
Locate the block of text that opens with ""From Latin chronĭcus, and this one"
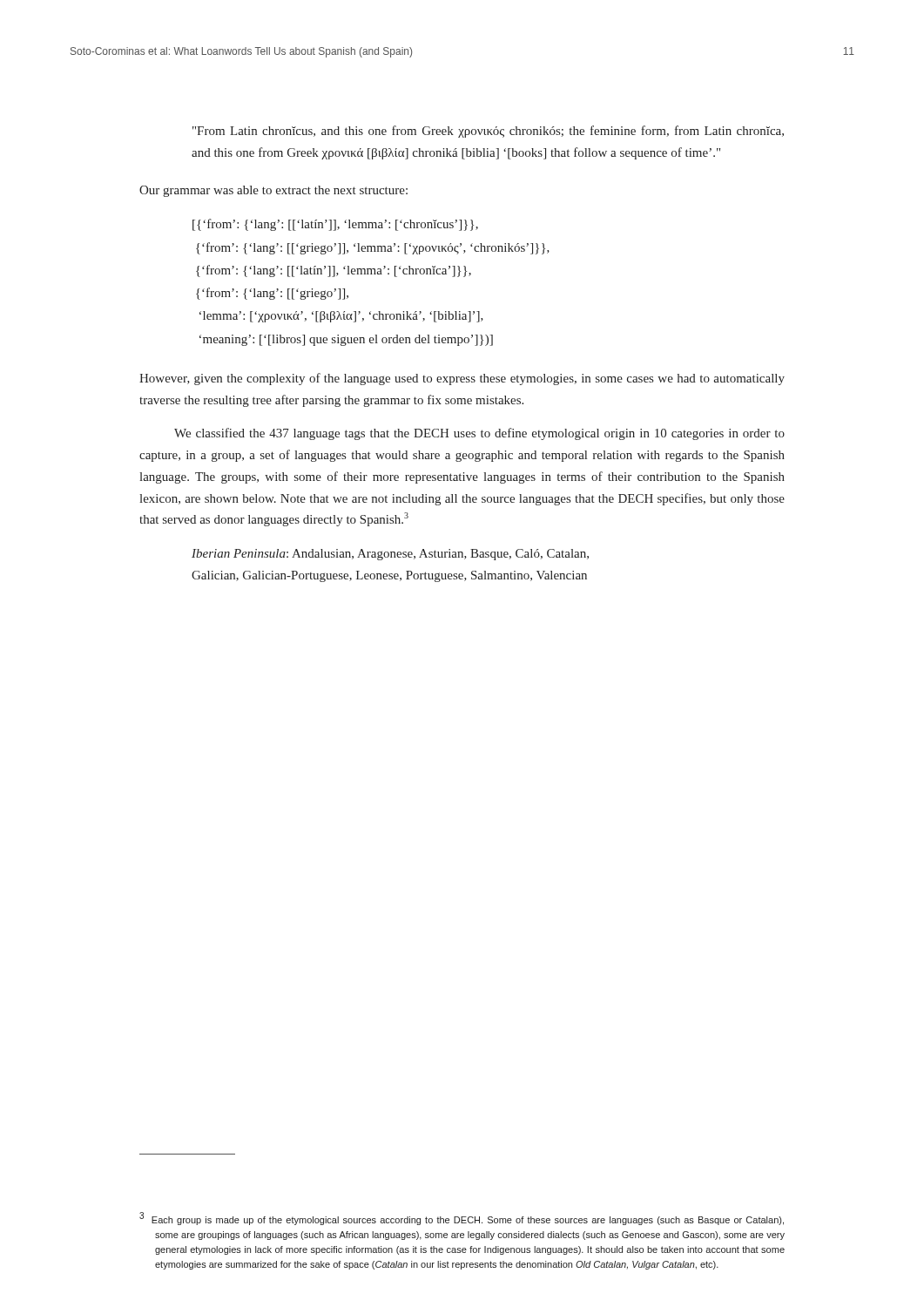[488, 141]
